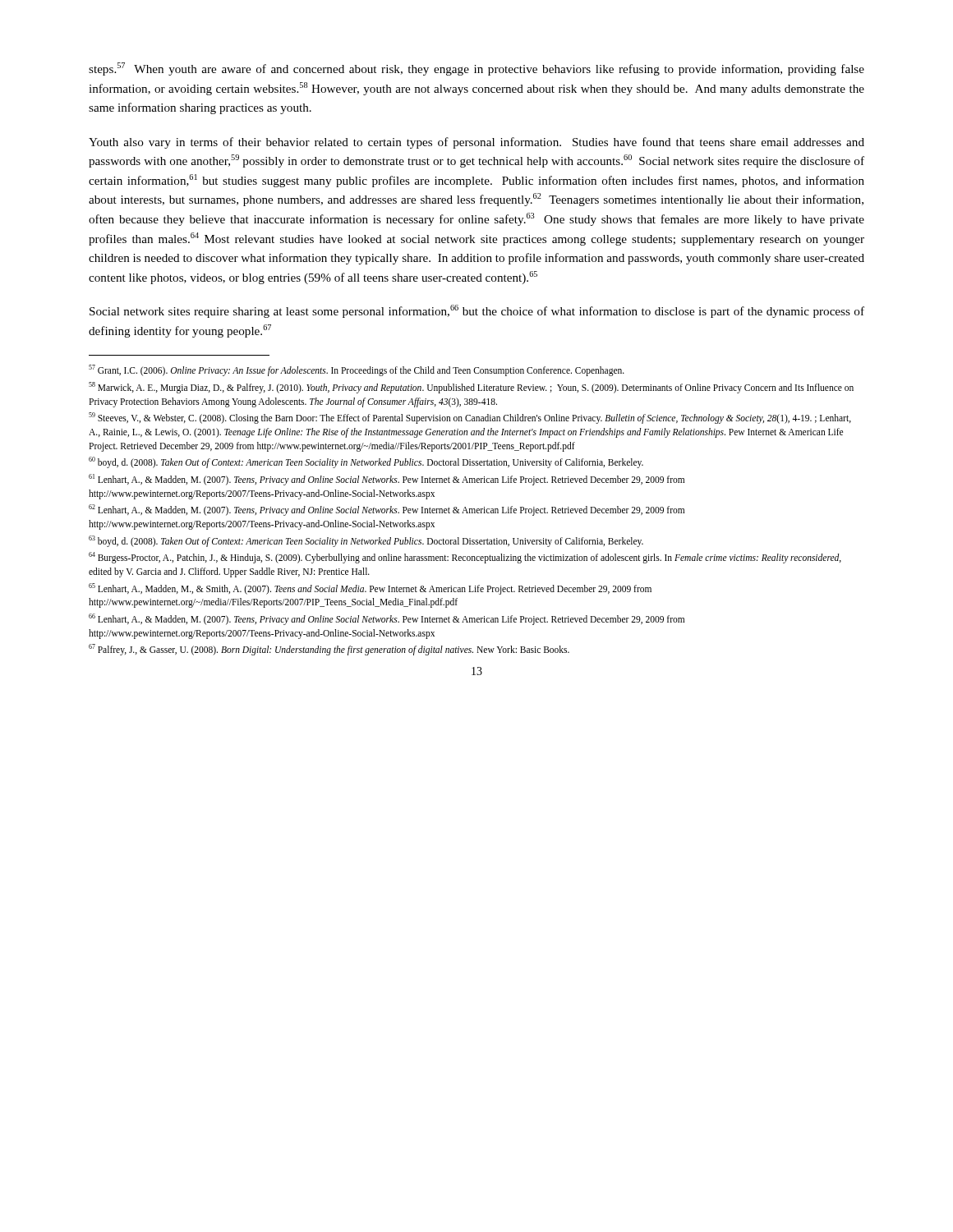Click on the footnote that reads "63 boyd, d. (2008). Taken"
Viewport: 953px width, 1232px height.
[366, 540]
